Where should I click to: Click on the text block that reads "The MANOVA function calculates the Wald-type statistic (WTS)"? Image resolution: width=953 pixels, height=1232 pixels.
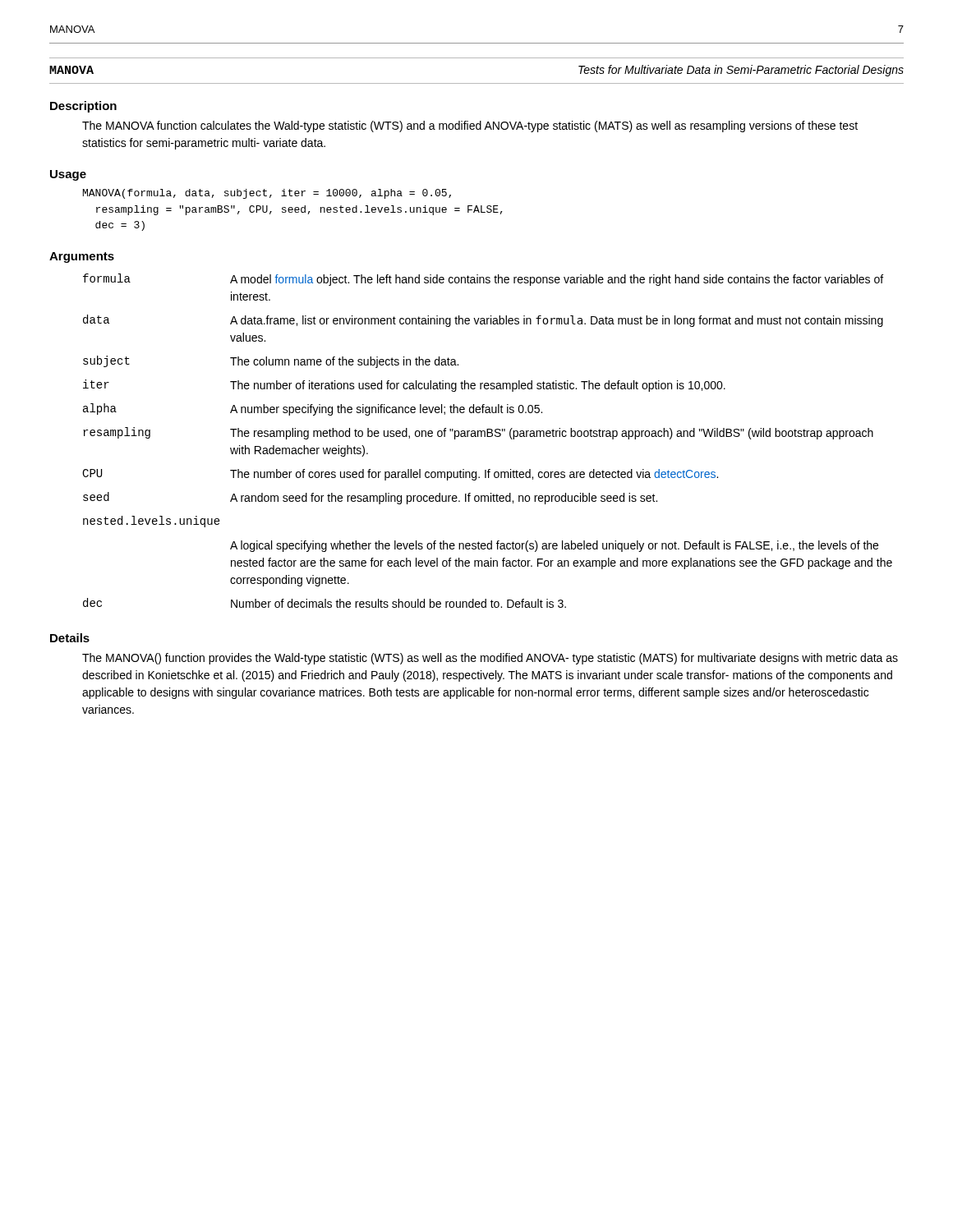click(x=470, y=134)
